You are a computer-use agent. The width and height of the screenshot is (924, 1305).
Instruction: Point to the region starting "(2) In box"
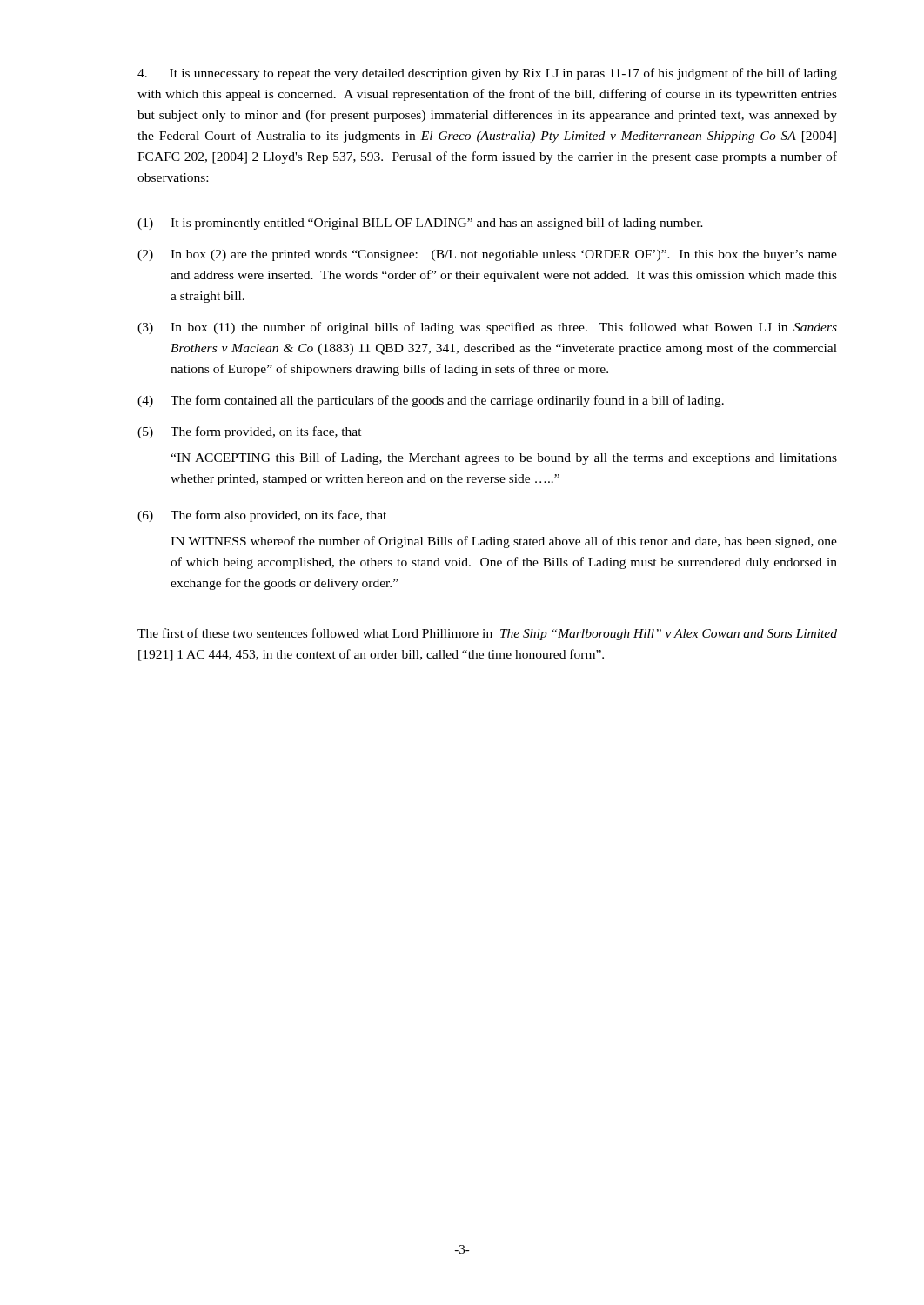click(x=487, y=275)
